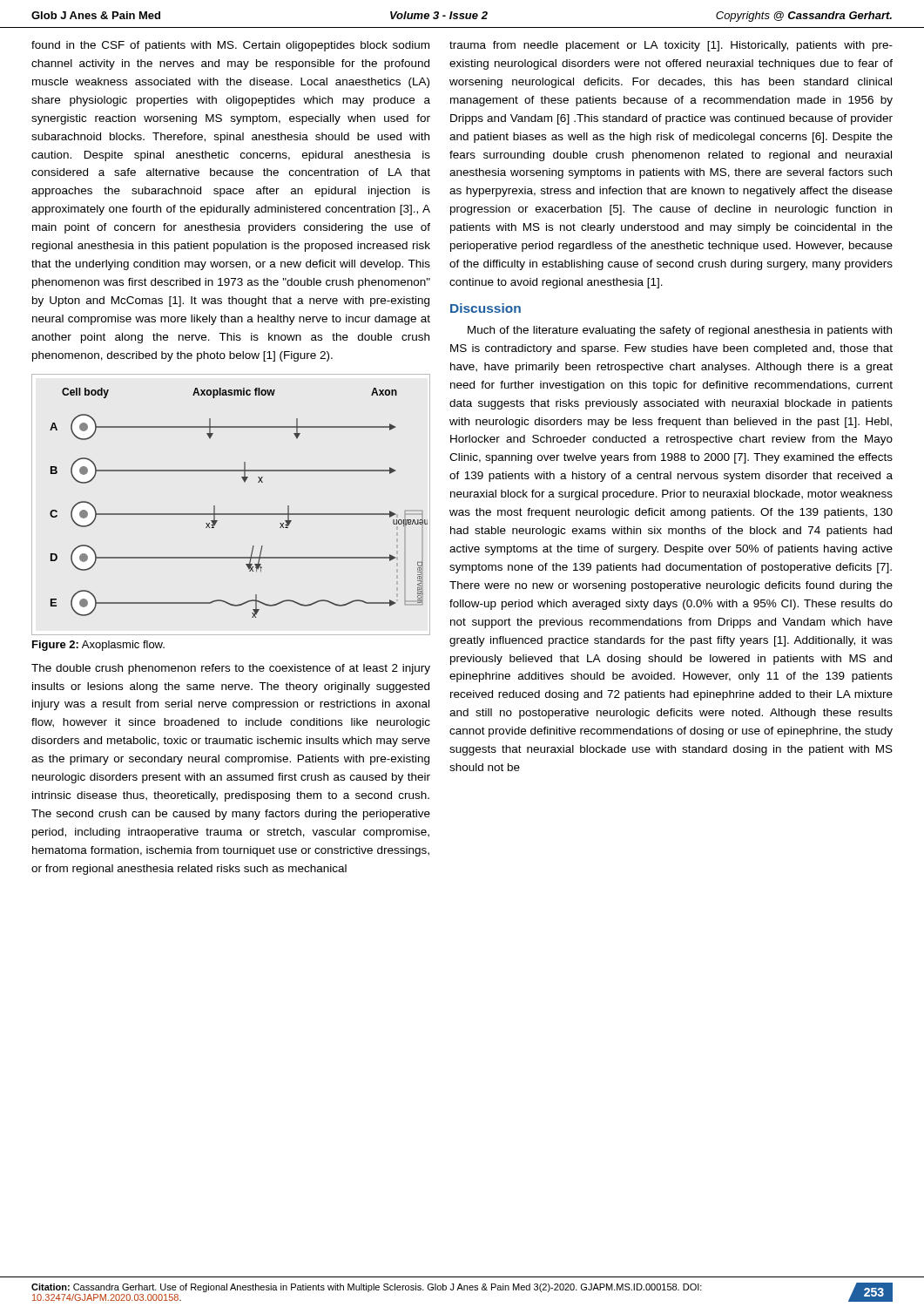Find the illustration
Image resolution: width=924 pixels, height=1307 pixels.
(231, 504)
